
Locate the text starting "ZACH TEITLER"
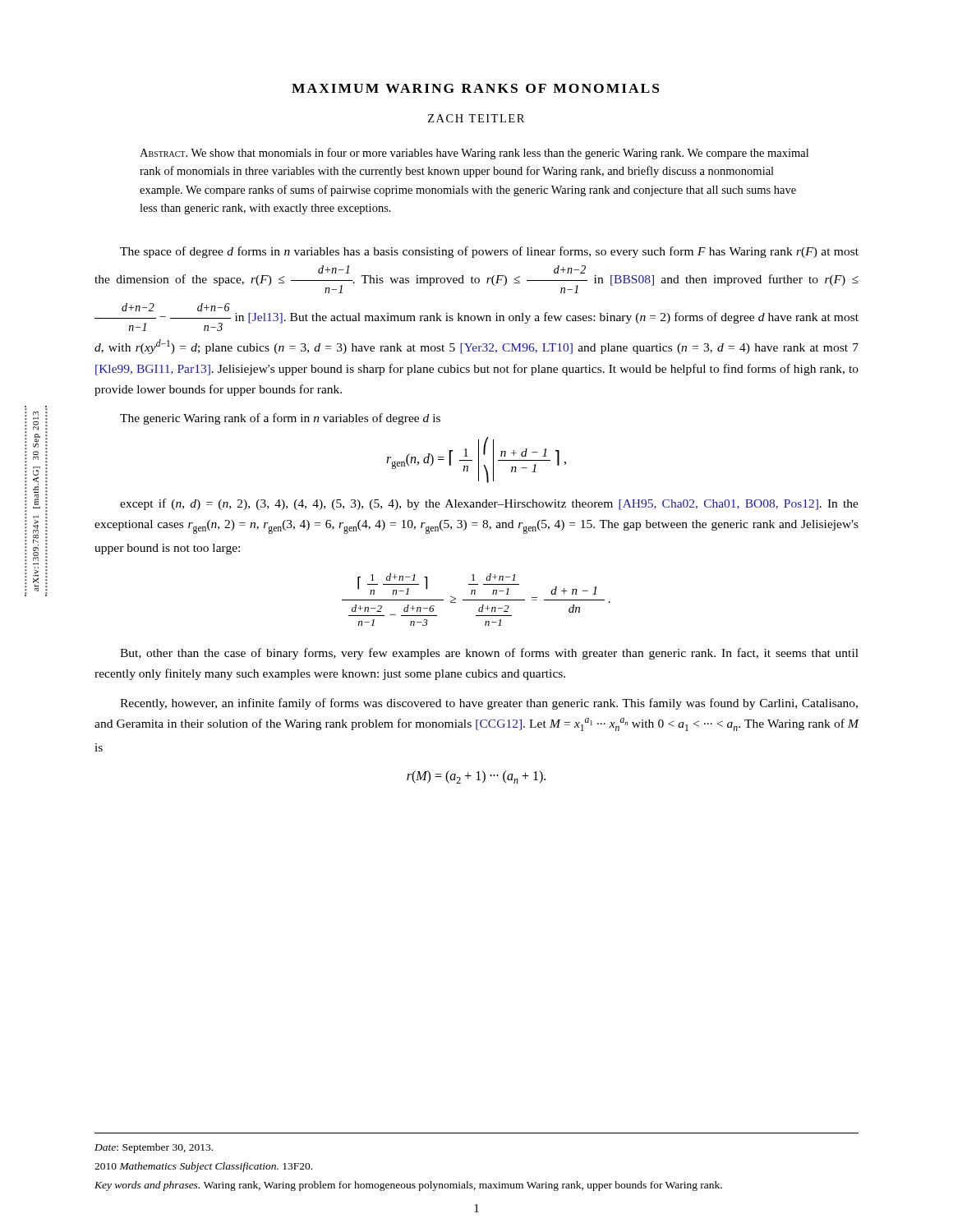pos(476,118)
